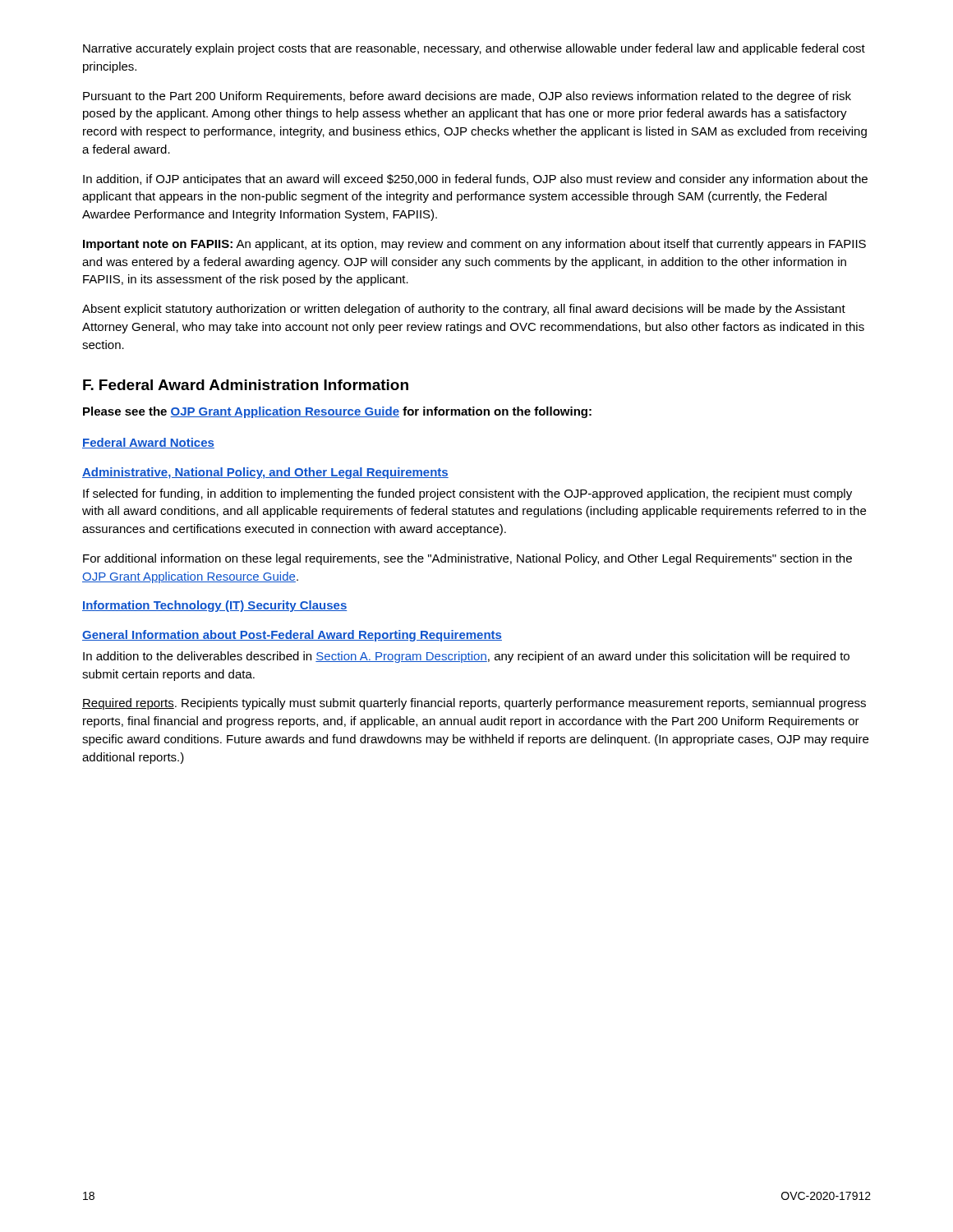The height and width of the screenshot is (1232, 953).
Task: Locate the passage starting "Required reports. Recipients typically must submit quarterly financial"
Action: coord(476,730)
